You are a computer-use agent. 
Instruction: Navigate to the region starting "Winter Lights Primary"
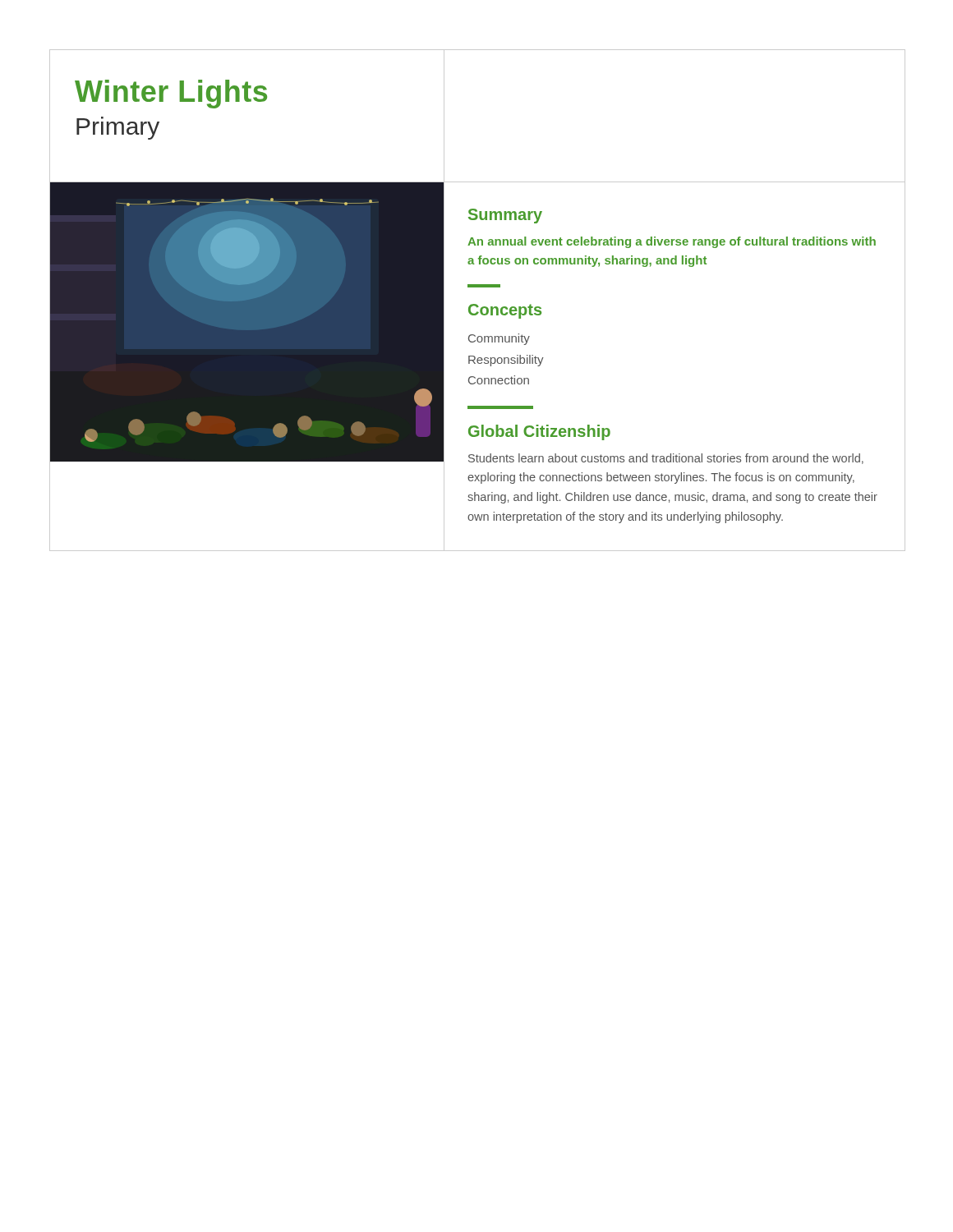[247, 108]
